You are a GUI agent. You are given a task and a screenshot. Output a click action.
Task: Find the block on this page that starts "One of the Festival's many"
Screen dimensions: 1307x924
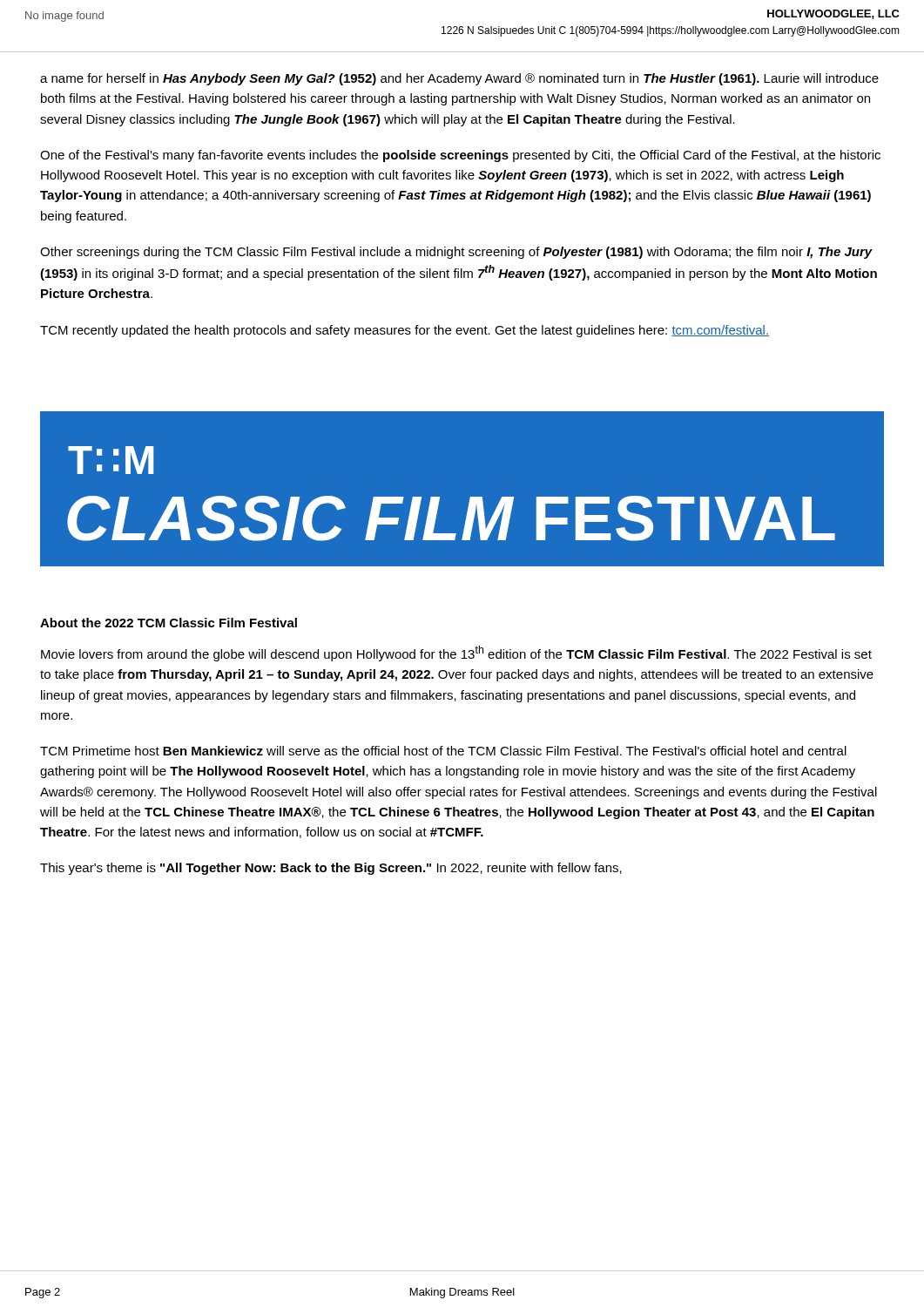point(461,185)
